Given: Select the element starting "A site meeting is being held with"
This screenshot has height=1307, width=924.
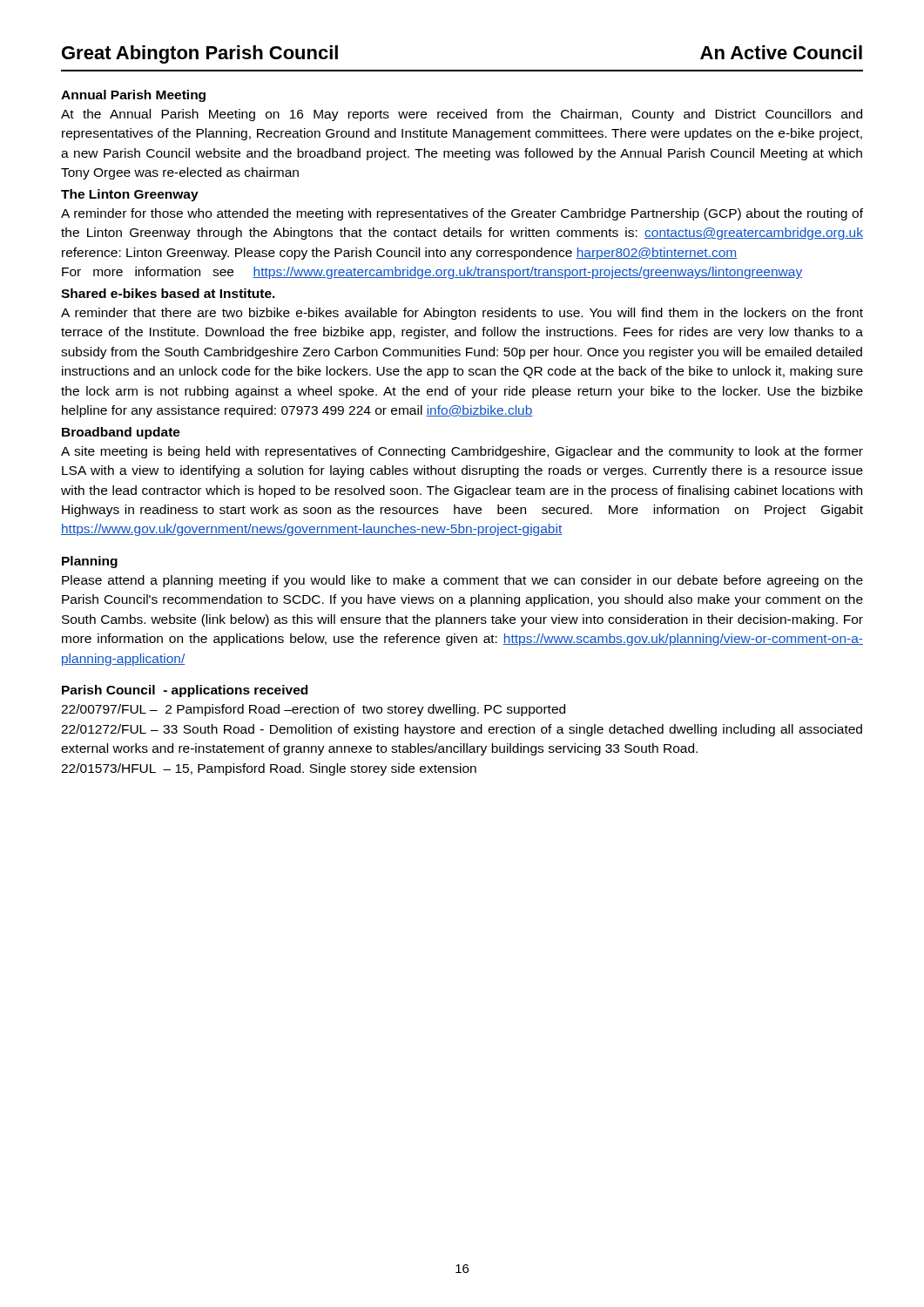Looking at the screenshot, I should coord(462,490).
